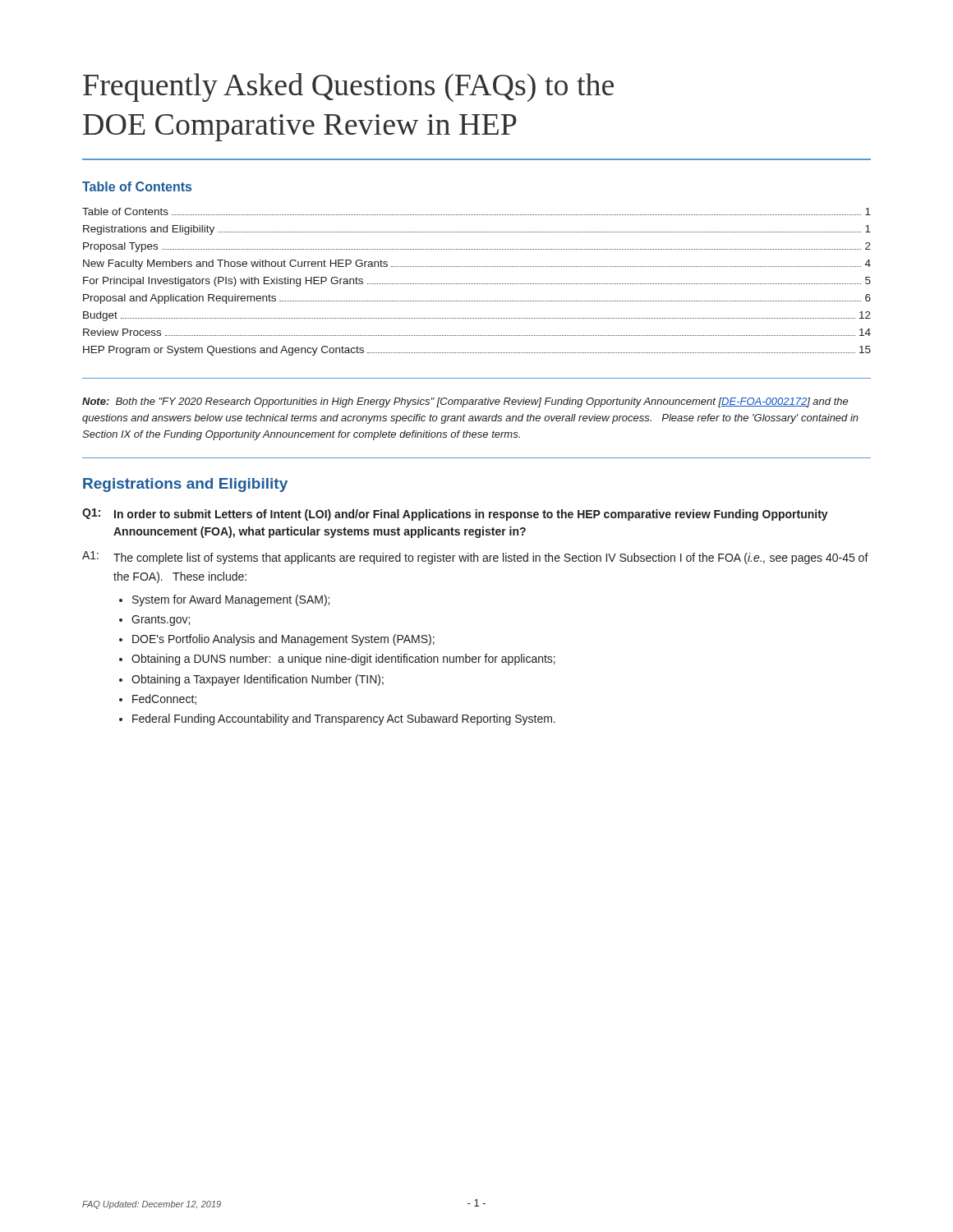Select the passage starting "DOE's Portfolio Analysis"
The width and height of the screenshot is (953, 1232).
[283, 639]
